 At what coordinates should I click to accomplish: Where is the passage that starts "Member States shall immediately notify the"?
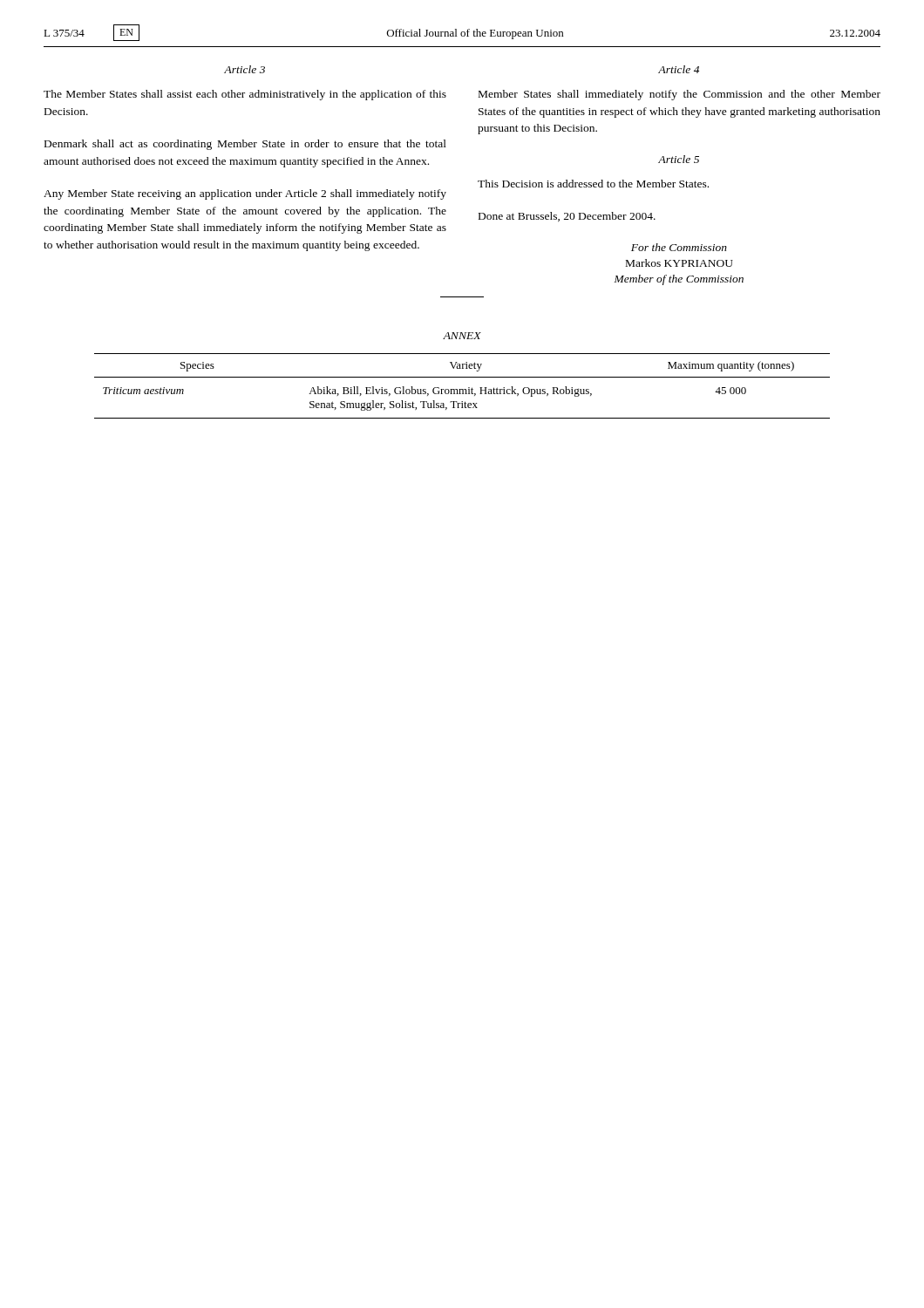click(x=679, y=111)
